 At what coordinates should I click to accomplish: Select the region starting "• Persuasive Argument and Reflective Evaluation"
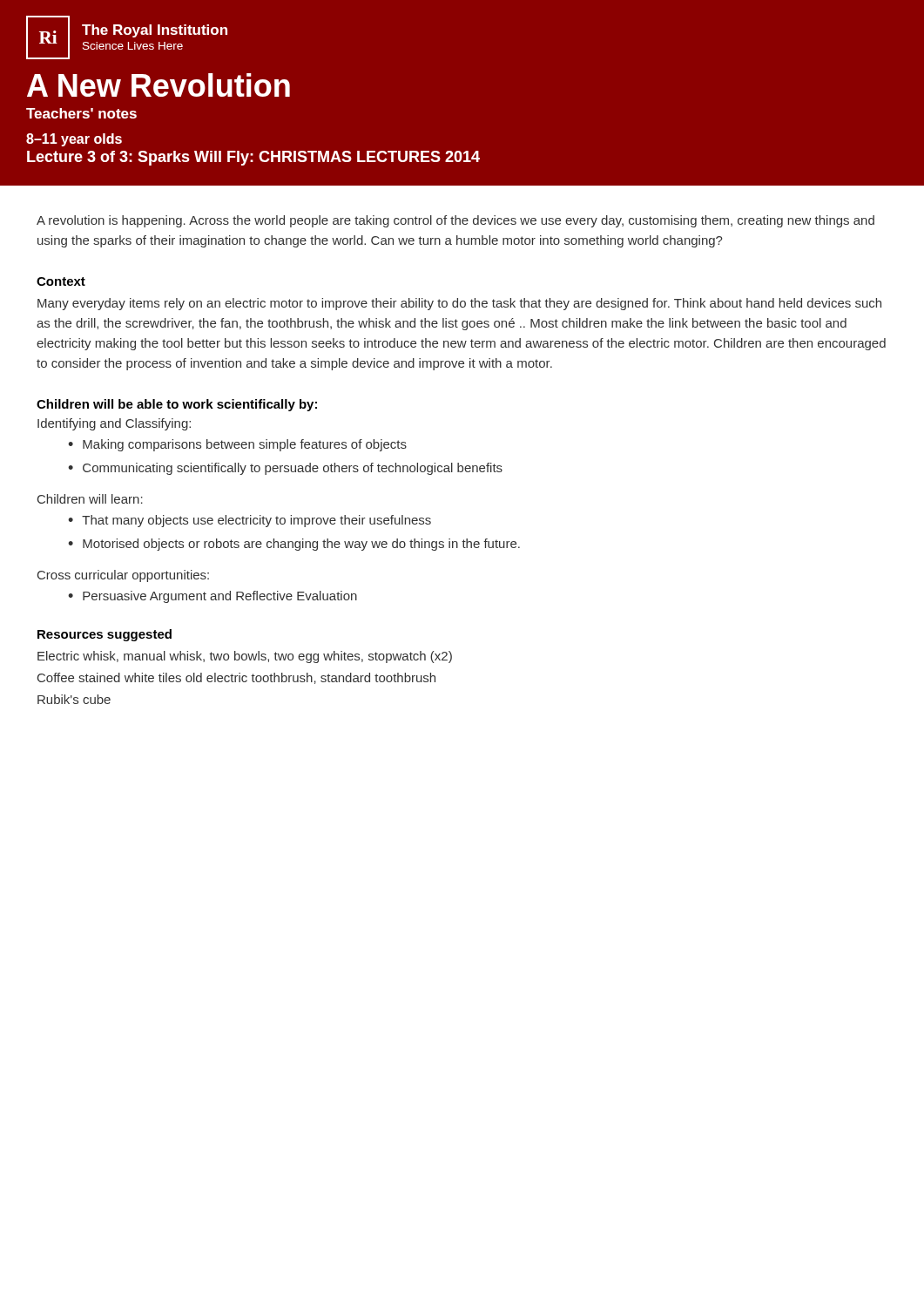(x=213, y=597)
